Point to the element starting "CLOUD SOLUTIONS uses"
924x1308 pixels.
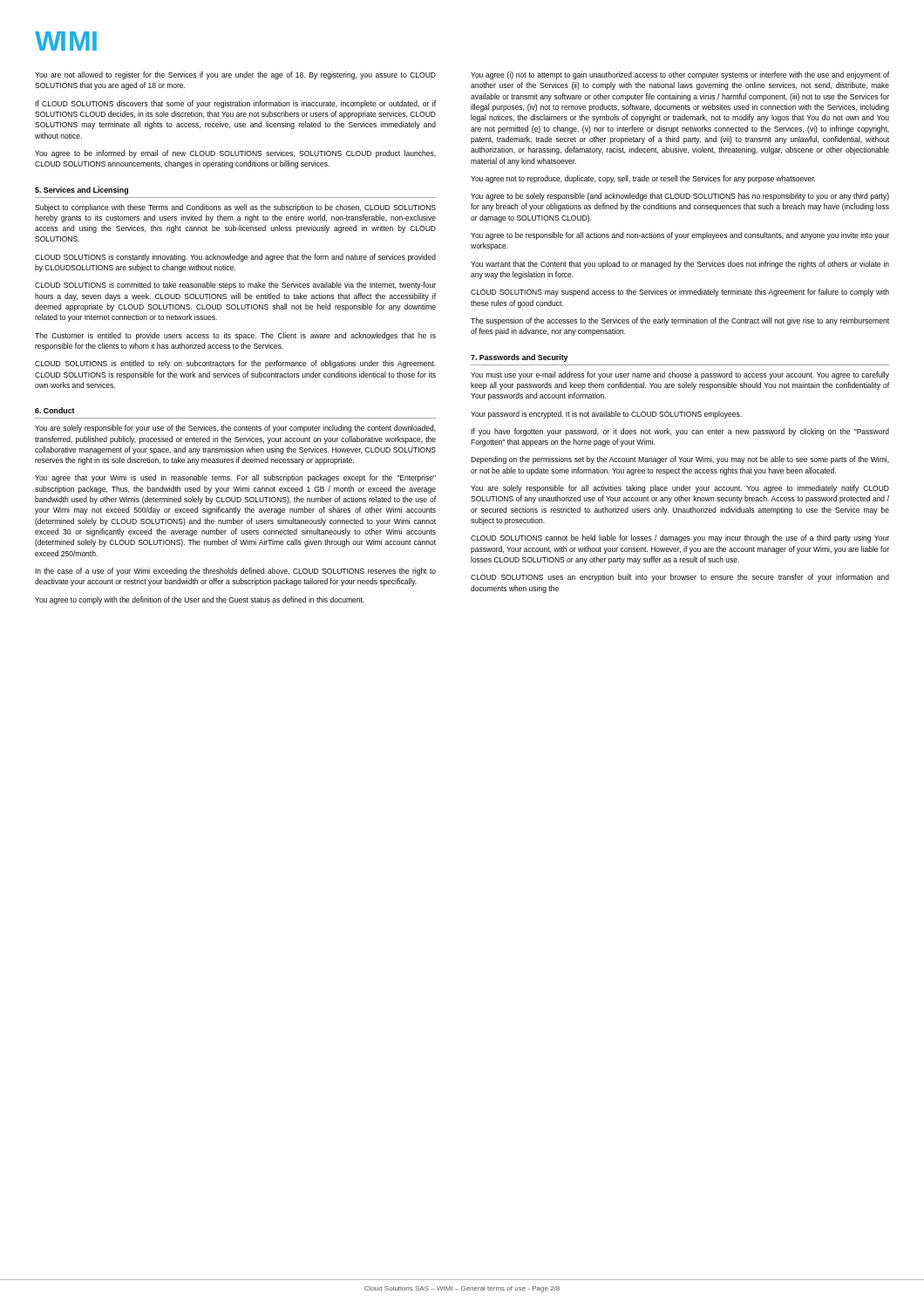pyautogui.click(x=680, y=583)
